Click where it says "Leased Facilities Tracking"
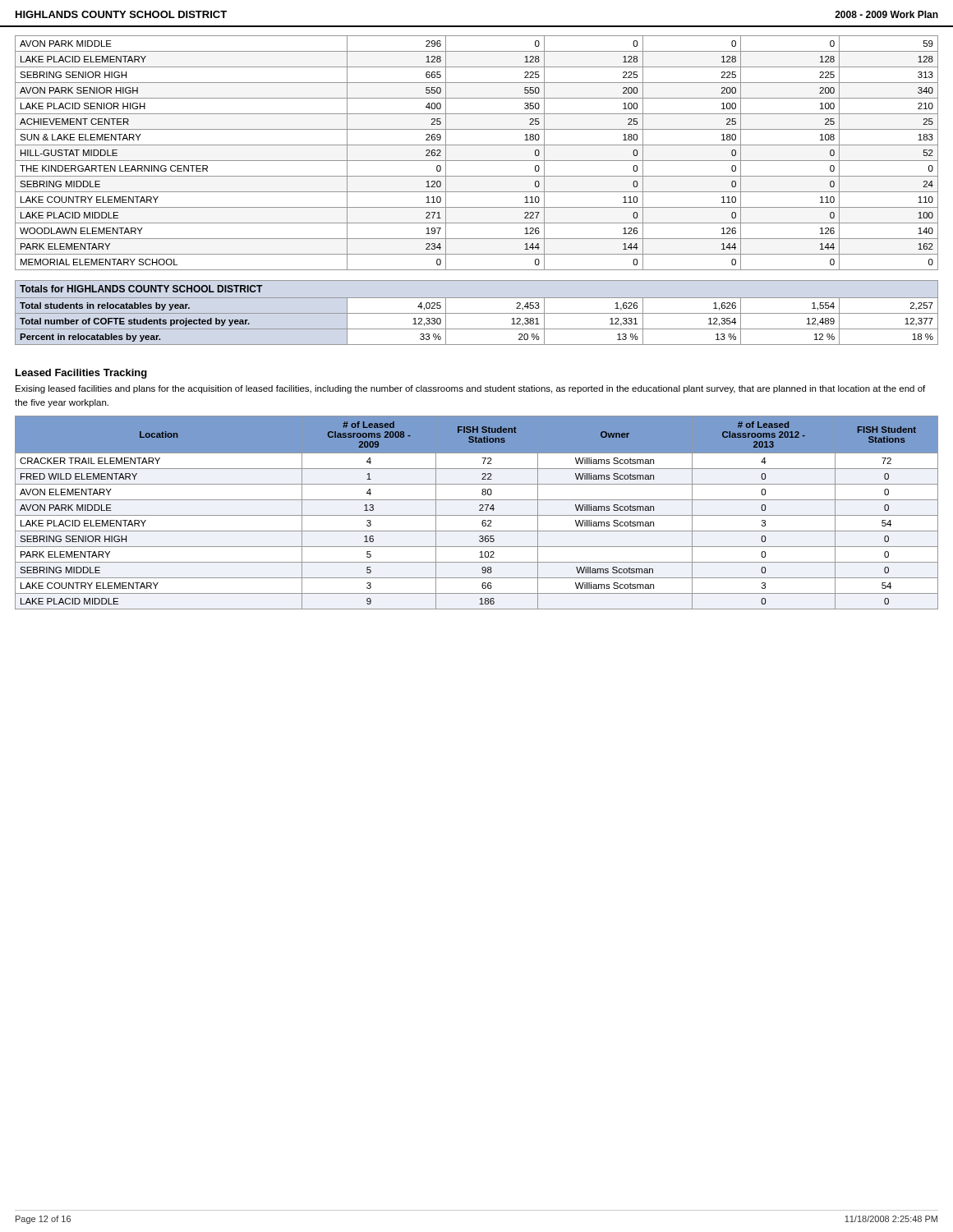This screenshot has height=1232, width=953. tap(81, 372)
